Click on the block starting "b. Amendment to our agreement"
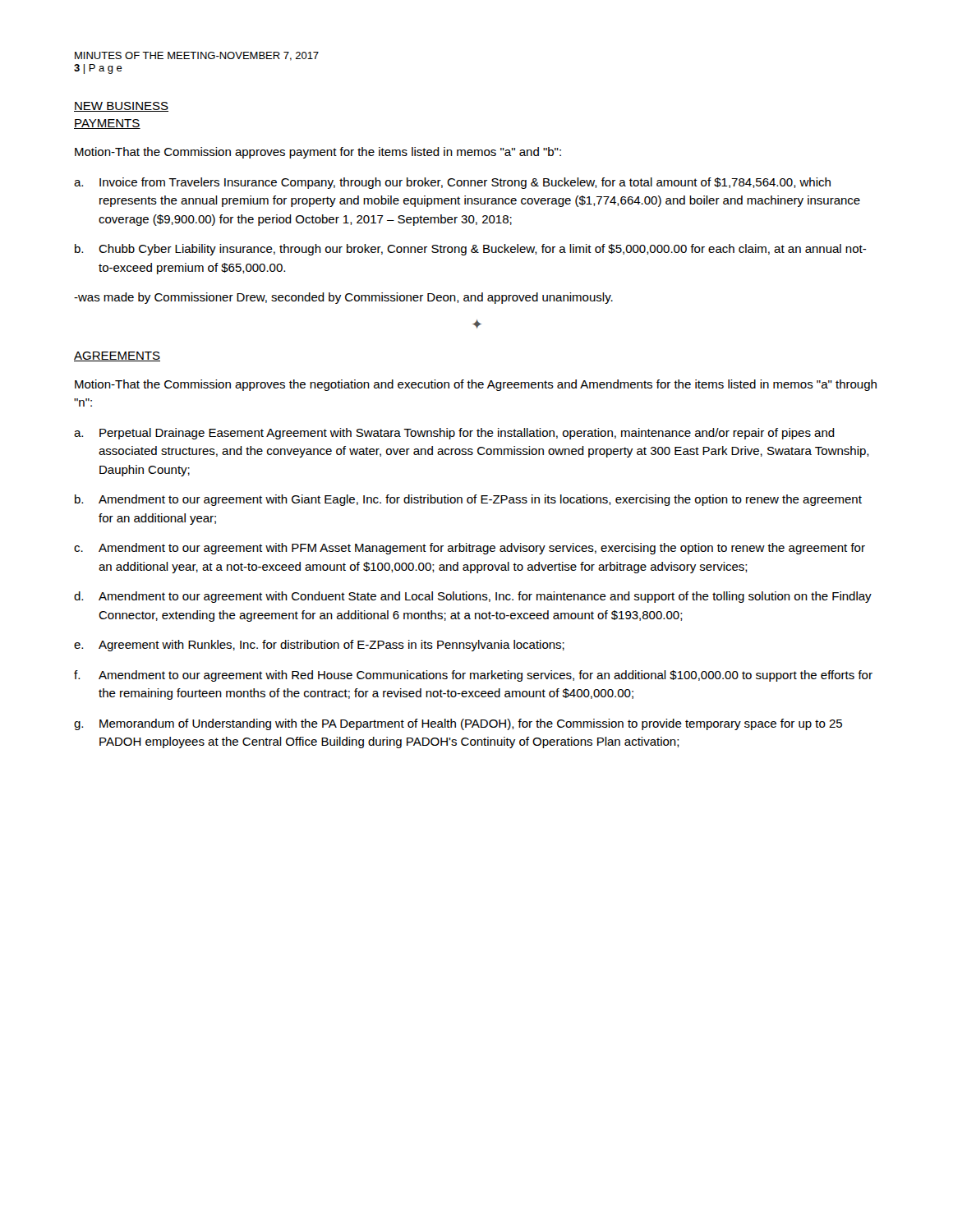 pyautogui.click(x=476, y=509)
